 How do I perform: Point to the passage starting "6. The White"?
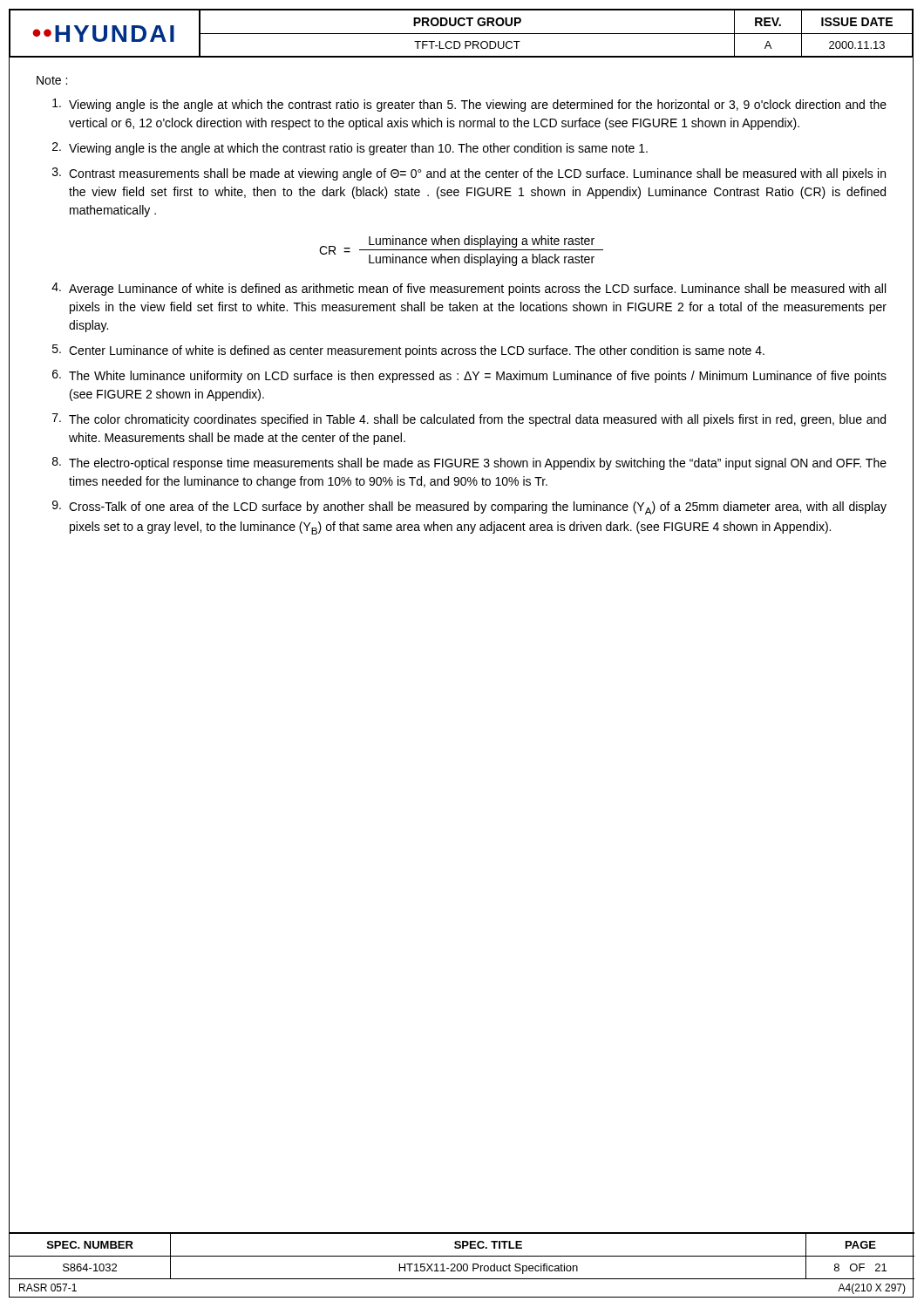(461, 385)
